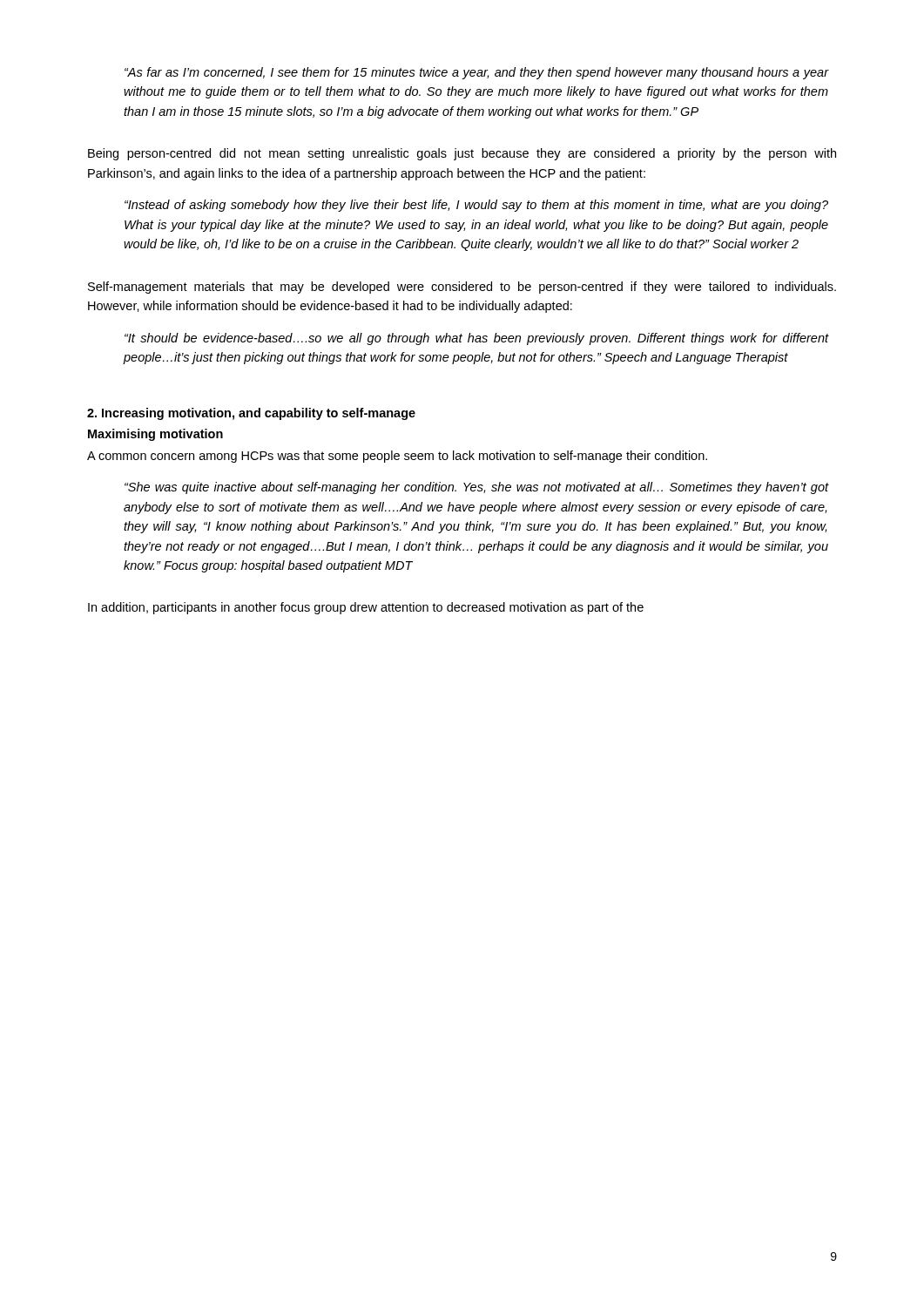The height and width of the screenshot is (1307, 924).
Task: Point to the region starting "2.Increasing motivation, and capability to"
Action: pos(251,413)
